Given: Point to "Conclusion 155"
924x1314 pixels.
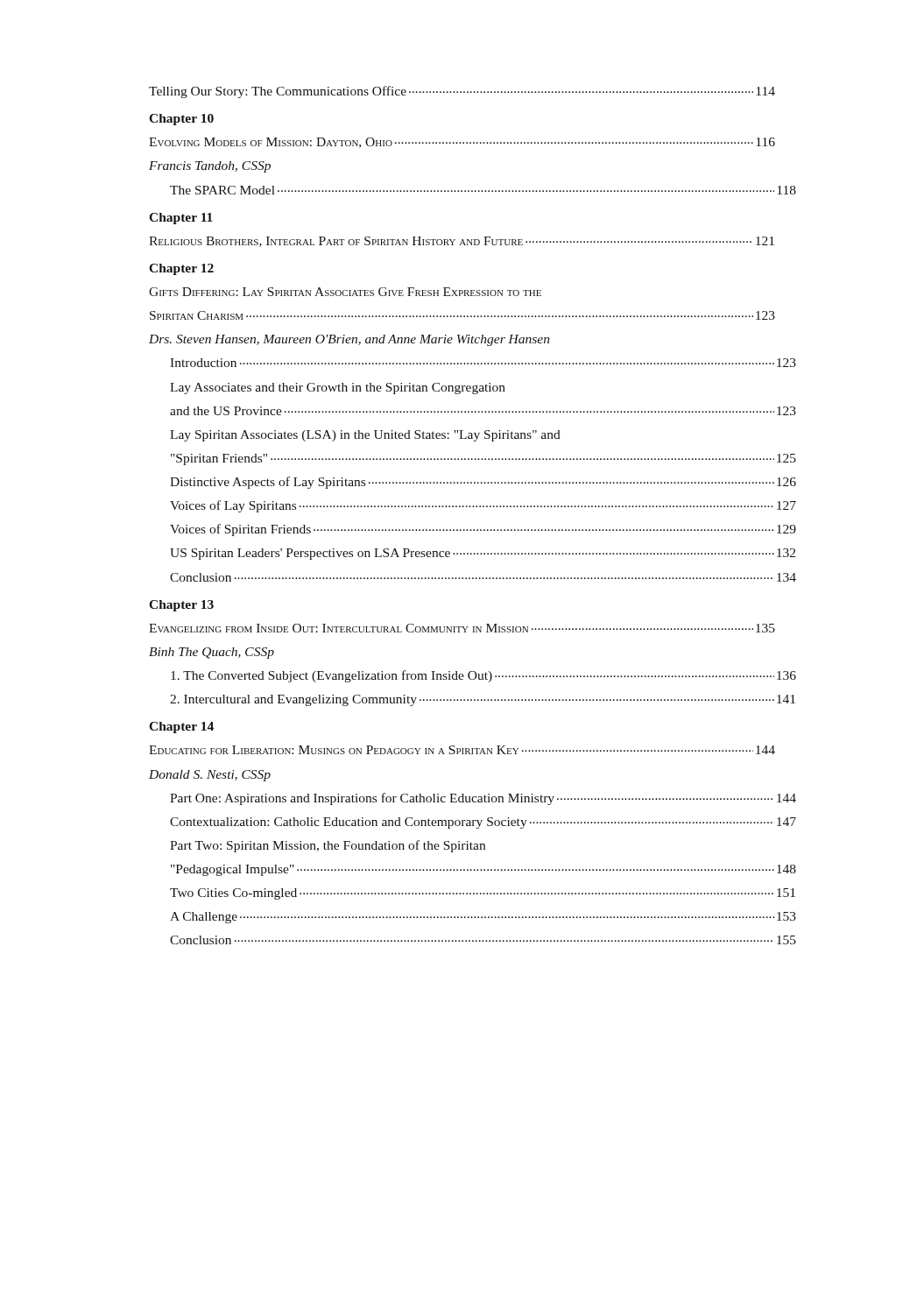Looking at the screenshot, I should (483, 940).
